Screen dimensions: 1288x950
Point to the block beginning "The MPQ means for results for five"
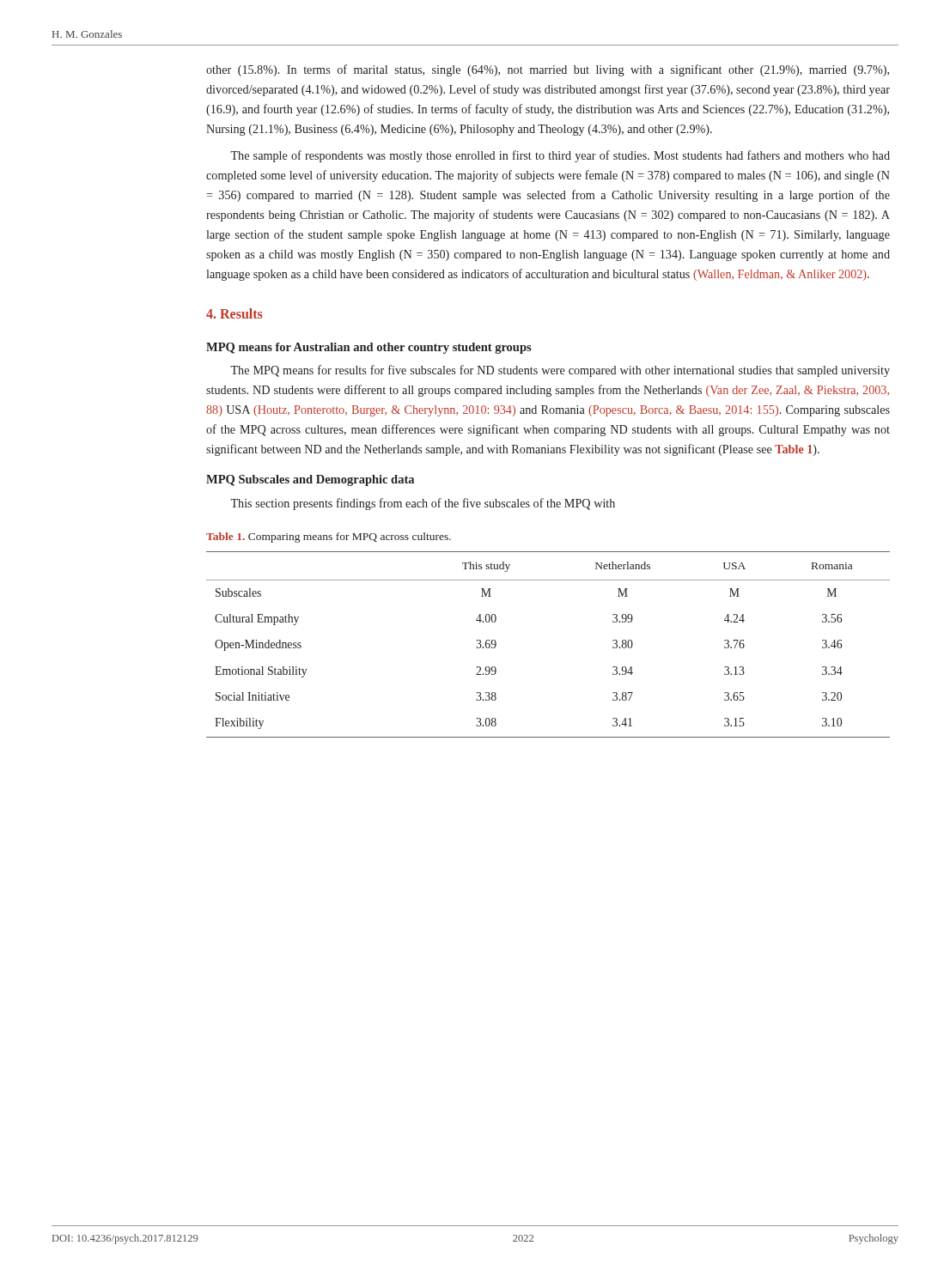[548, 410]
